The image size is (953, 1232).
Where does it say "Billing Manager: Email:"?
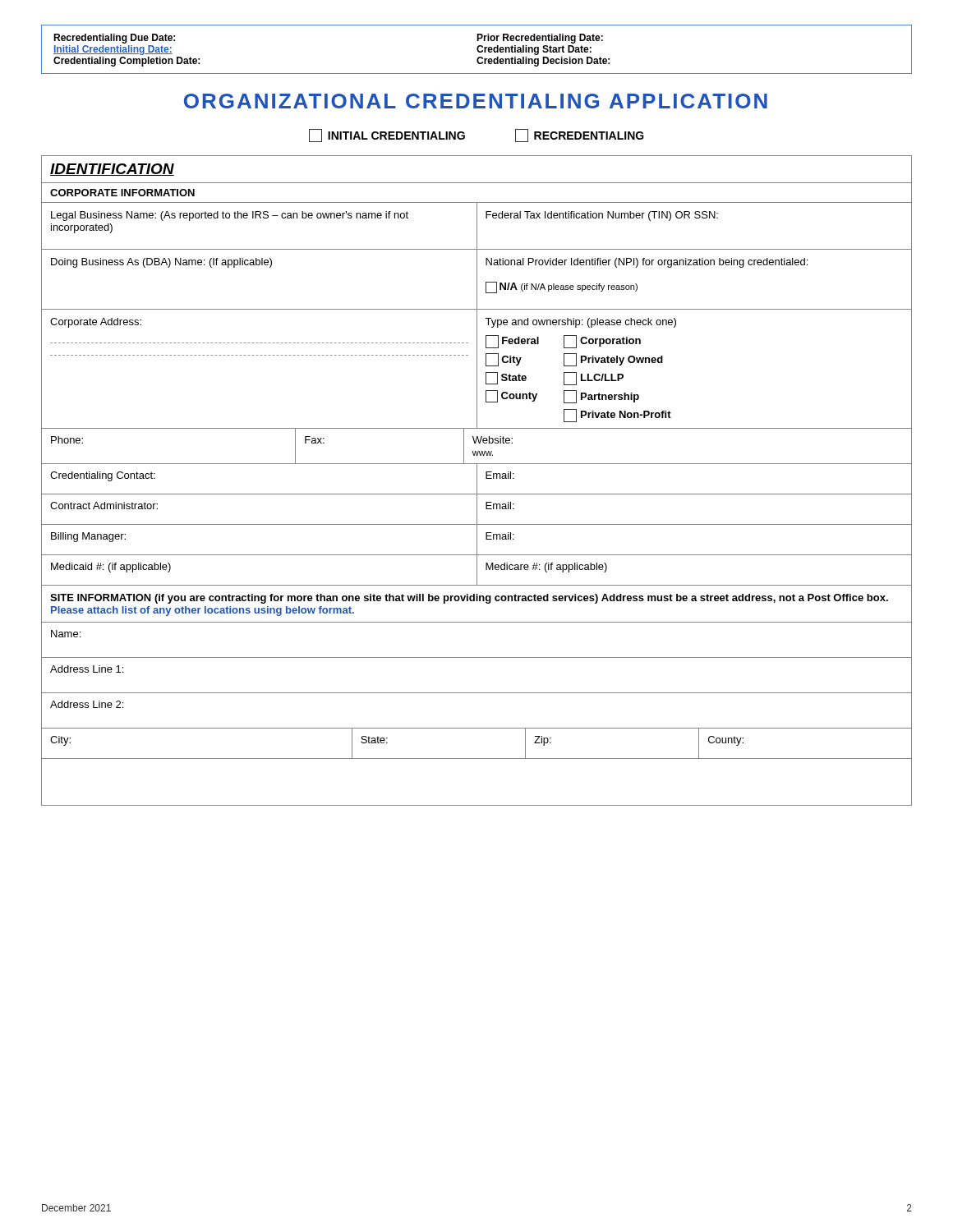(476, 539)
